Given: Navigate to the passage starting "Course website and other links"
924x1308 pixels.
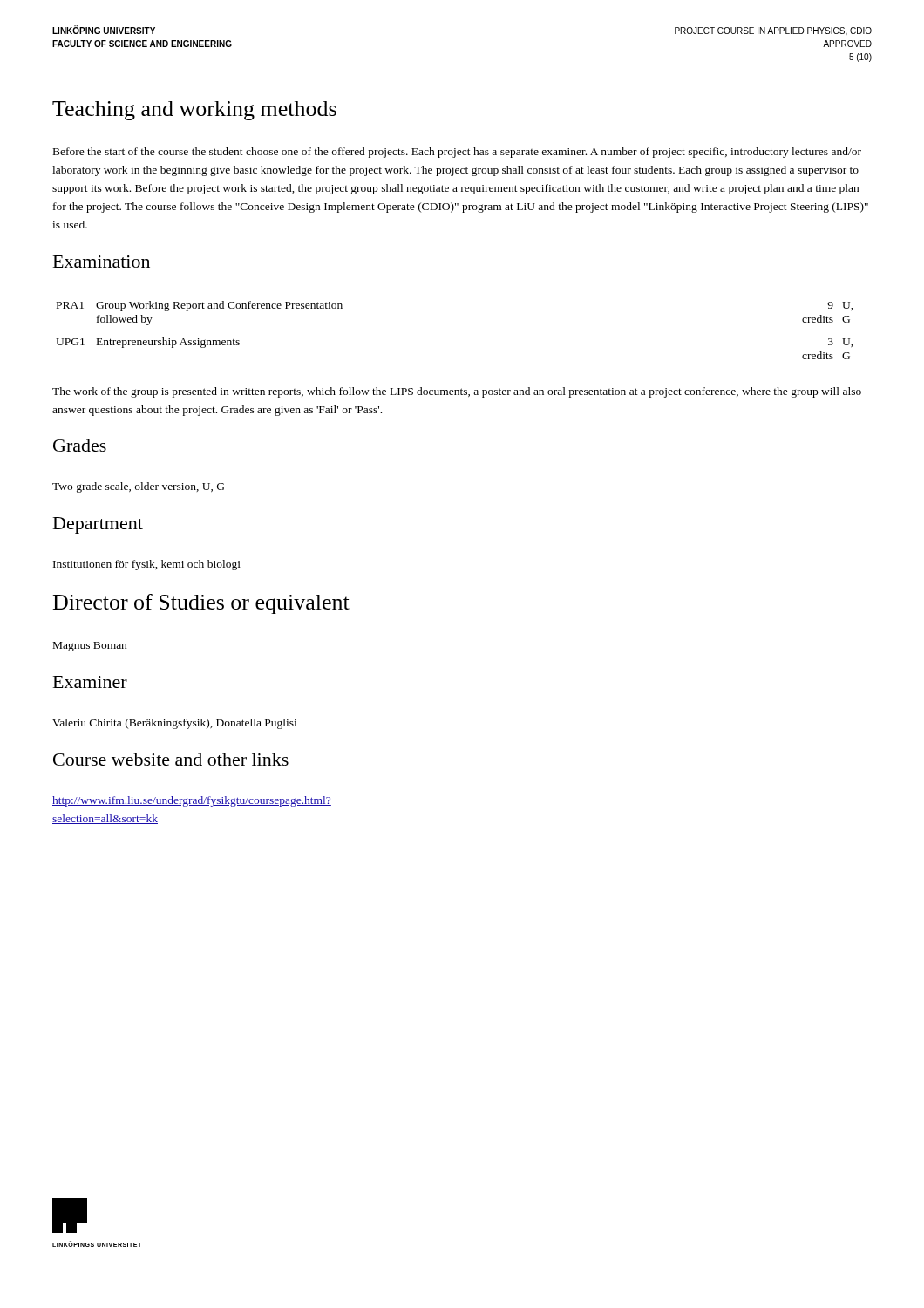Looking at the screenshot, I should [x=171, y=760].
